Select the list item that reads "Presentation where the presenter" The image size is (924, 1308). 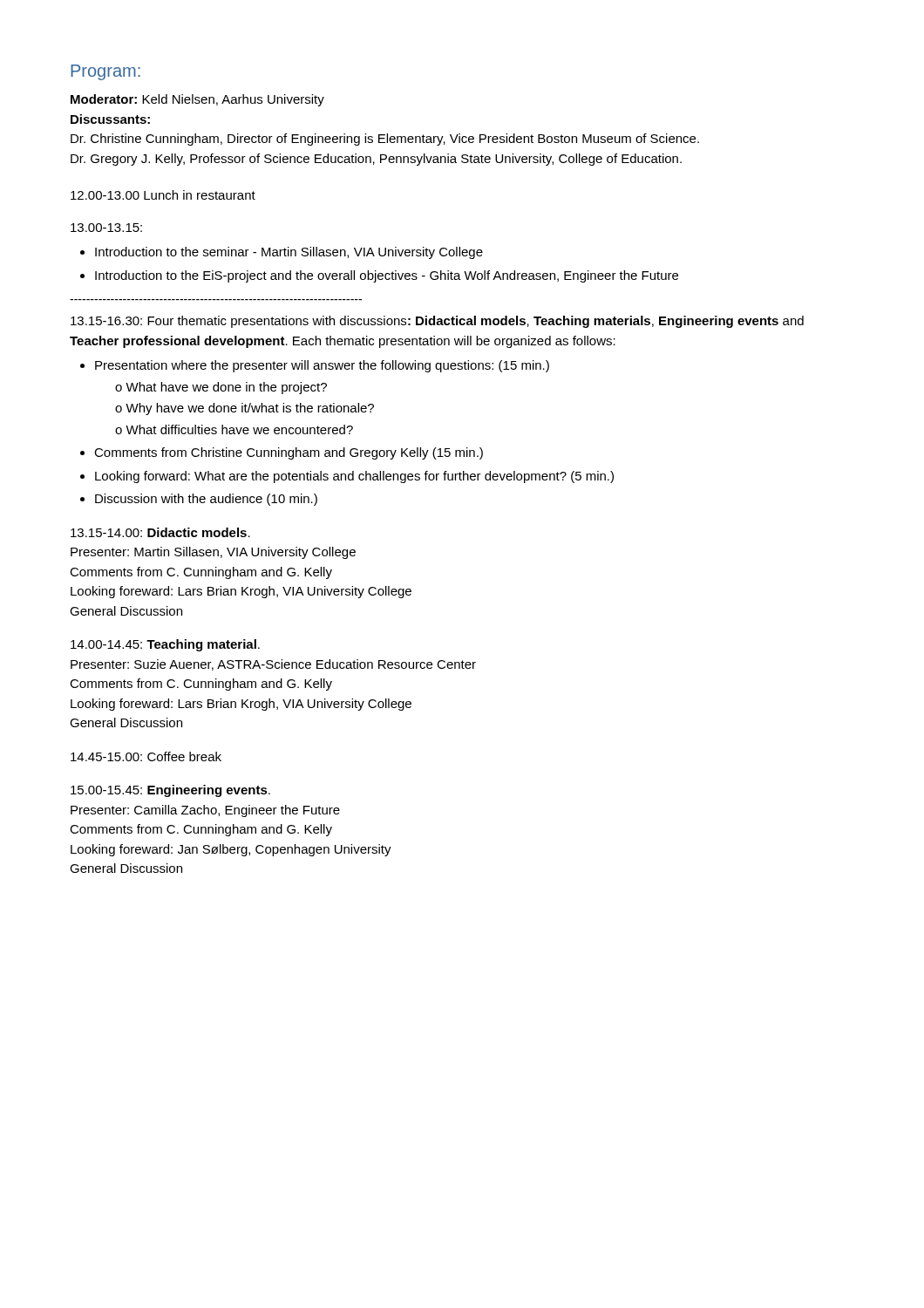point(322,366)
